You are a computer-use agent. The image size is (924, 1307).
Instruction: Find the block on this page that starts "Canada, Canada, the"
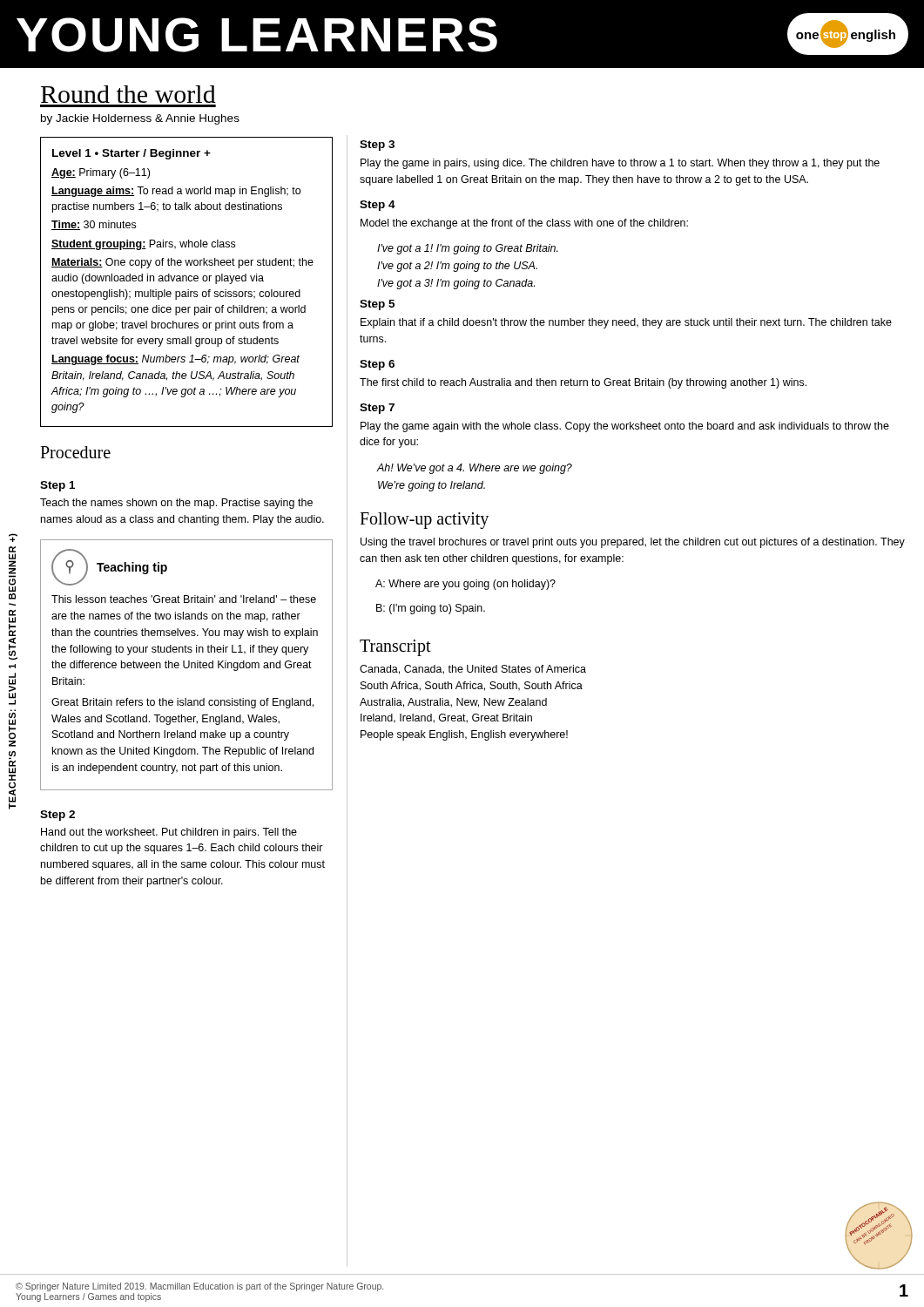[x=473, y=670]
